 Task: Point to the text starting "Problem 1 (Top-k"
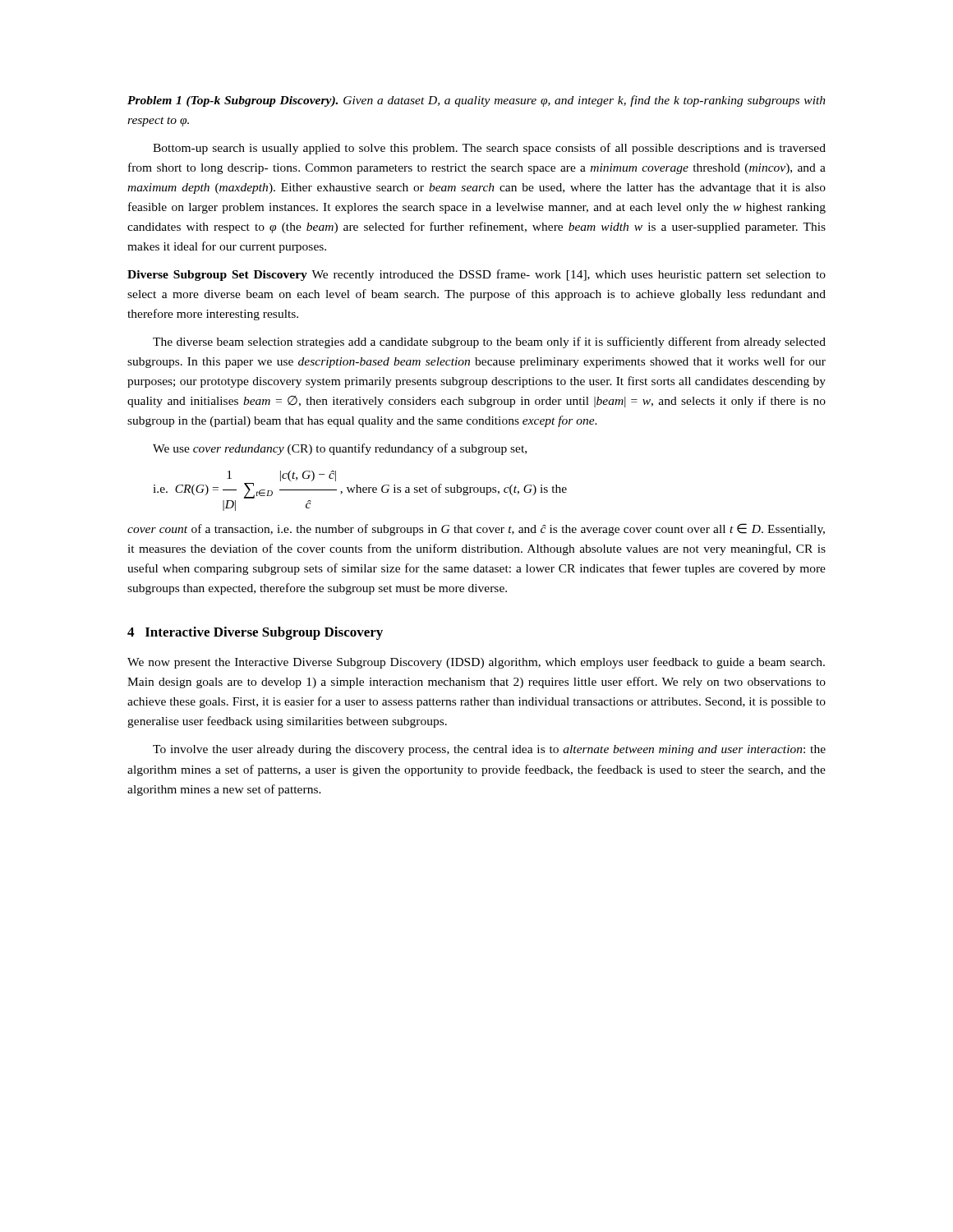(x=476, y=110)
